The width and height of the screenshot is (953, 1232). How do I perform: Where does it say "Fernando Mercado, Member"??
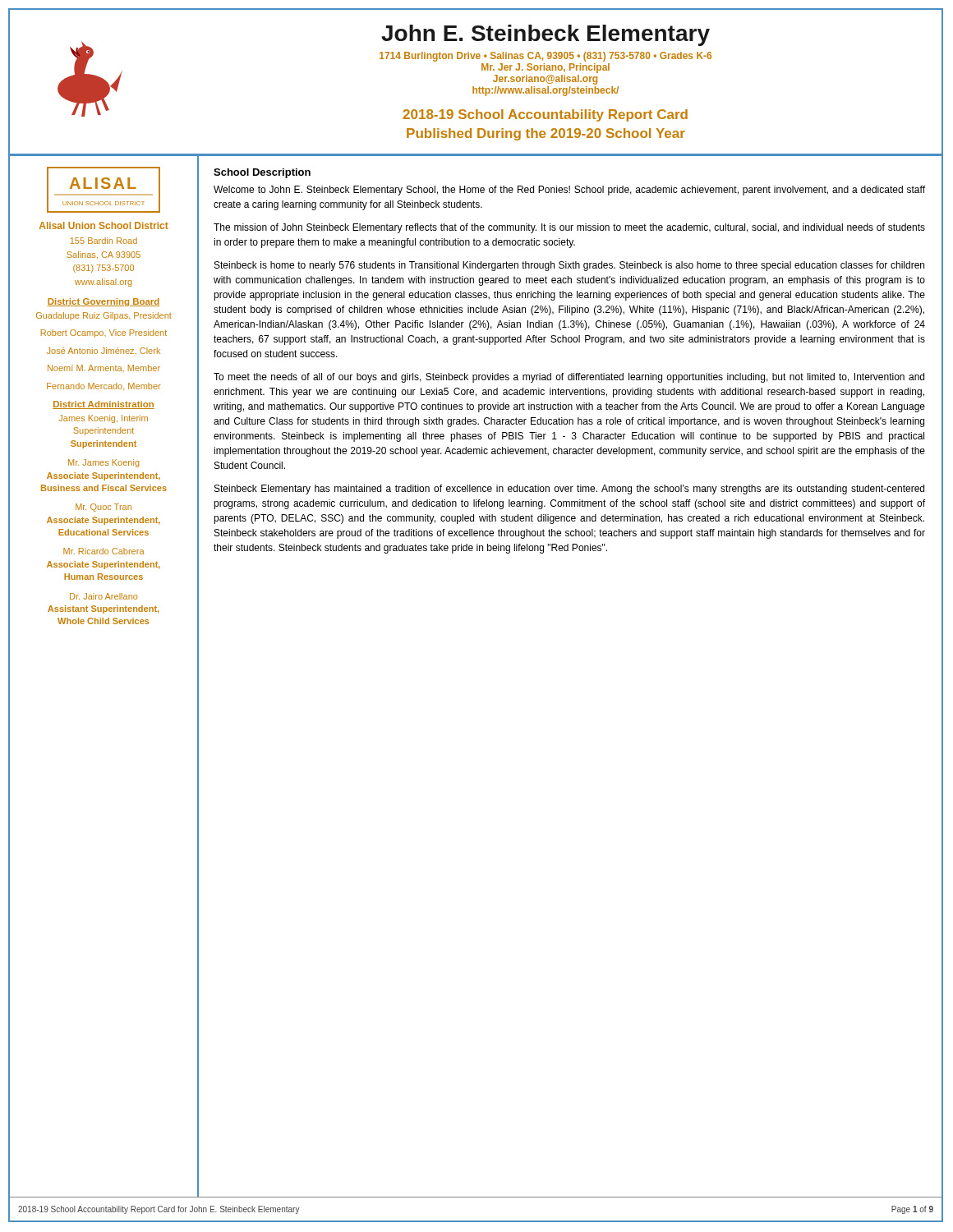[103, 386]
